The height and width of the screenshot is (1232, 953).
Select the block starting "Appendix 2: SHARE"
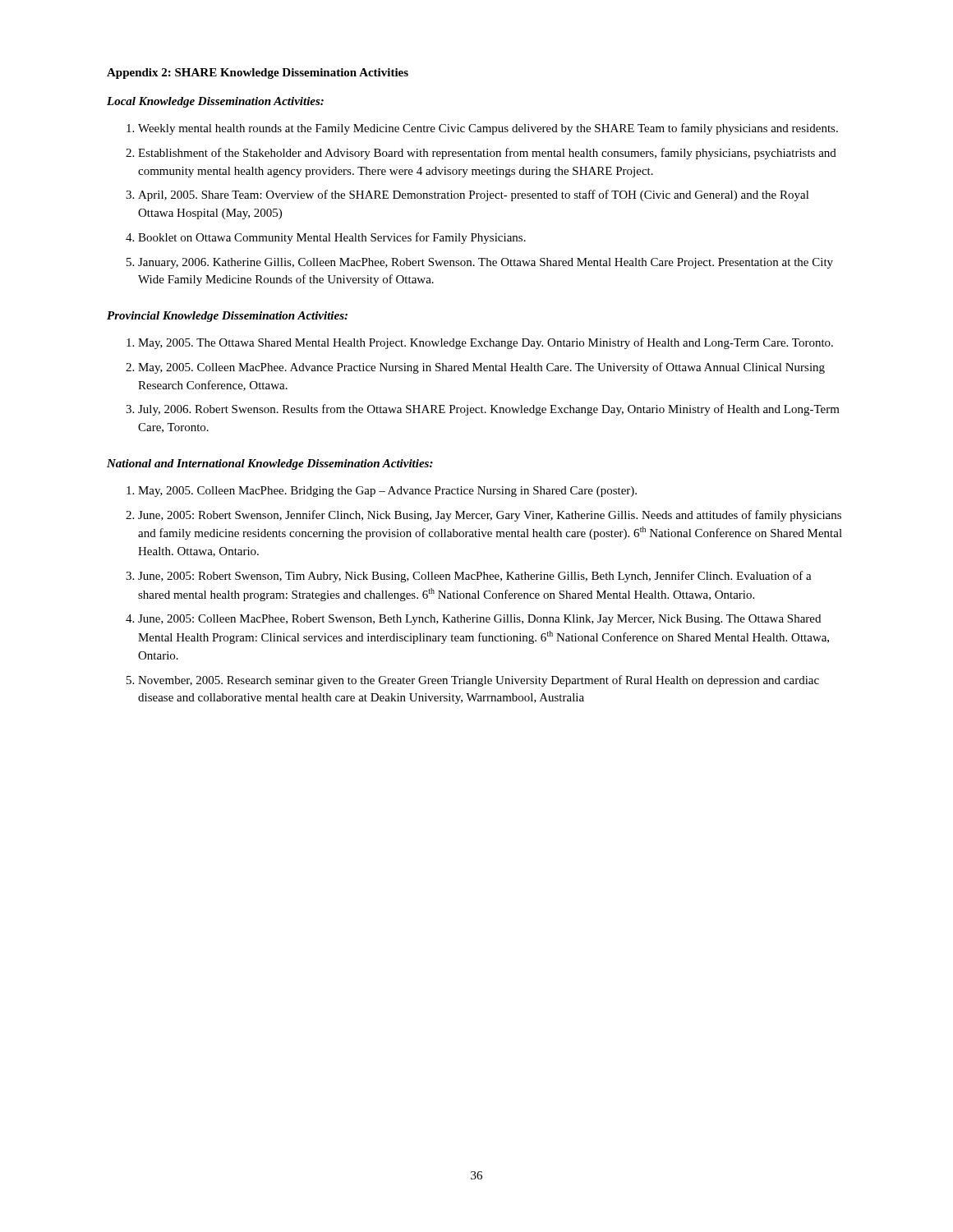point(258,72)
